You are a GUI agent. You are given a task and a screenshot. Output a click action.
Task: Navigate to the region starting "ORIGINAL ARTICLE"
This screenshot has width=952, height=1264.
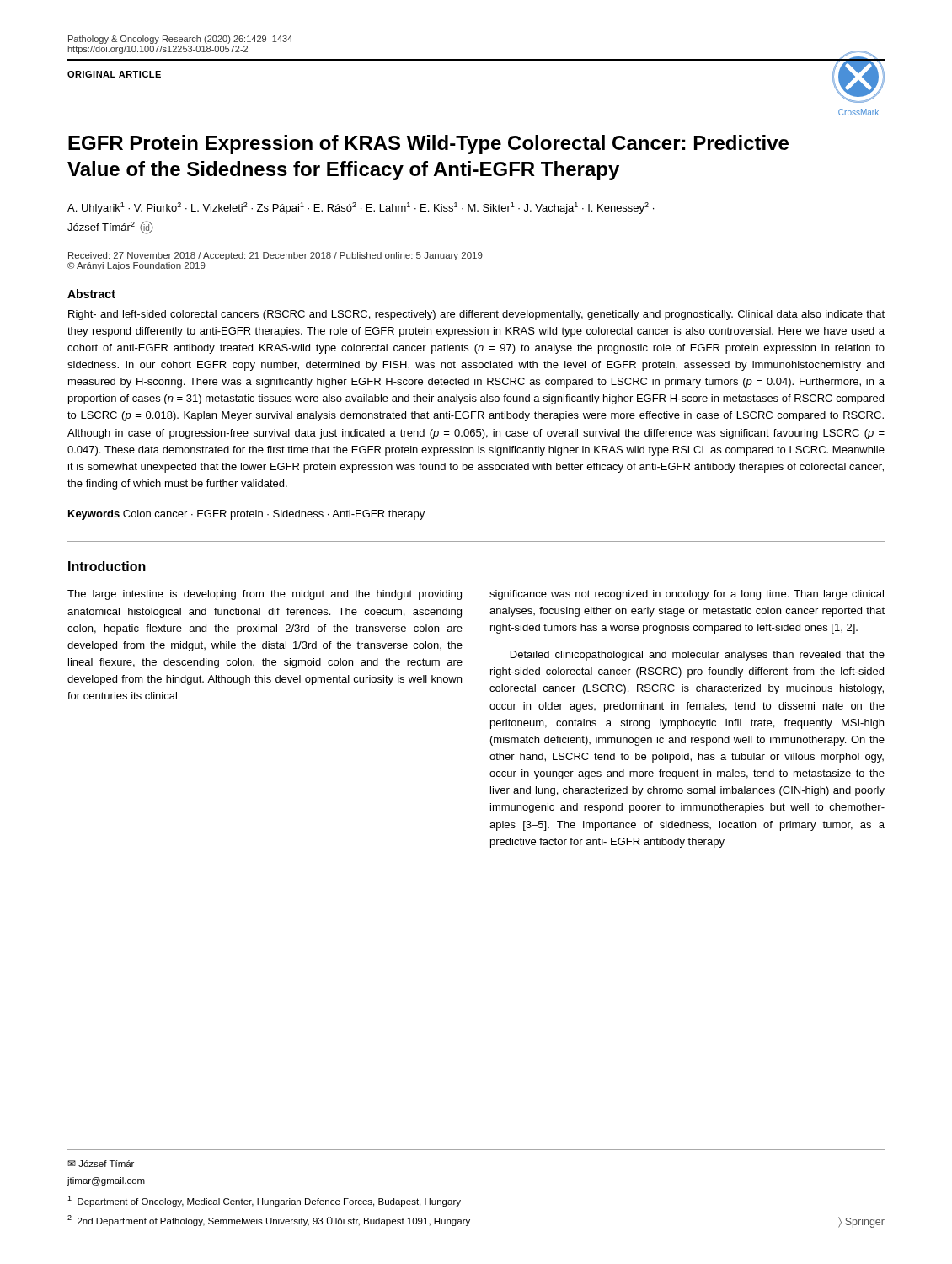point(115,74)
